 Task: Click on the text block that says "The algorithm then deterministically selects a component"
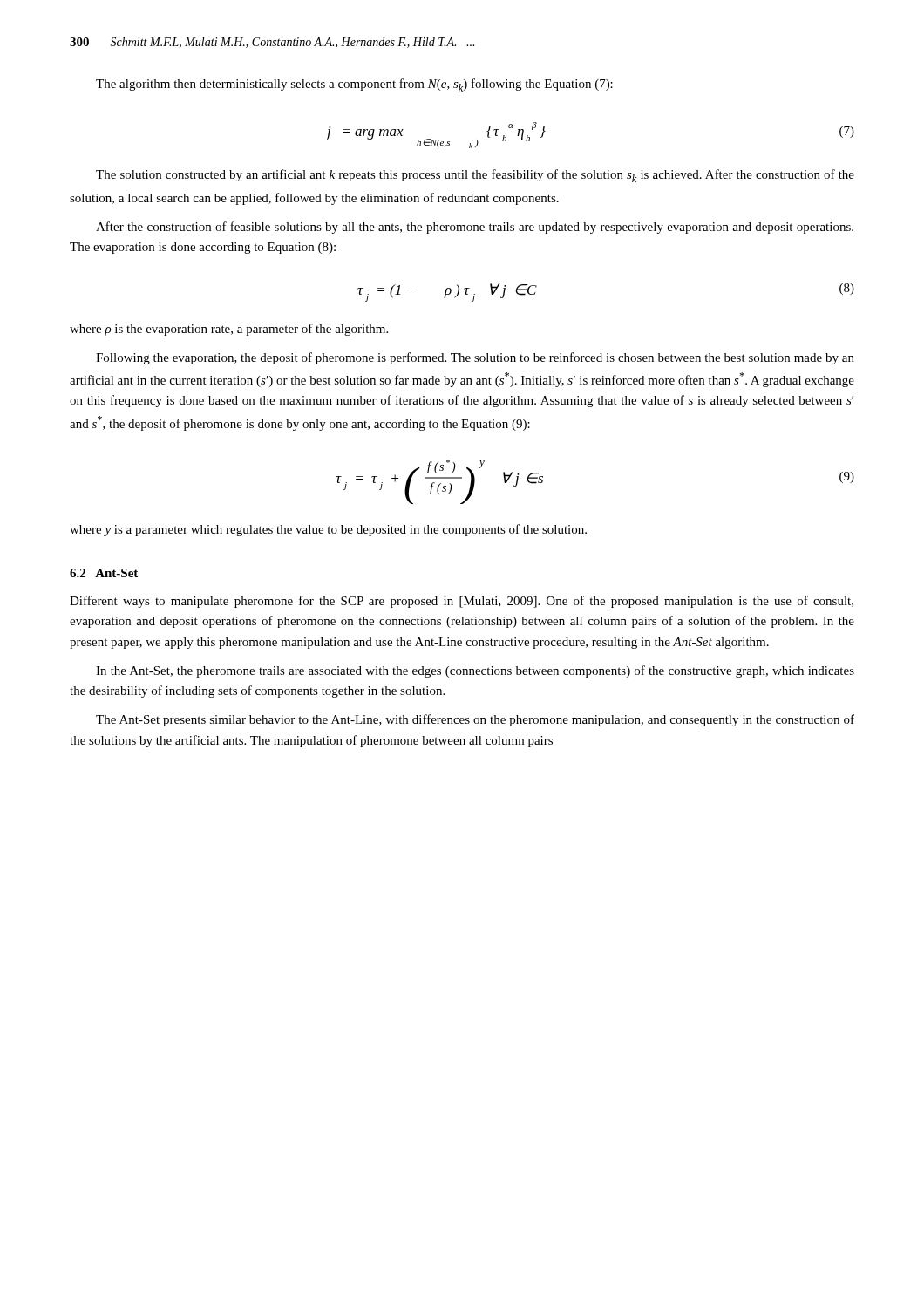tap(462, 86)
